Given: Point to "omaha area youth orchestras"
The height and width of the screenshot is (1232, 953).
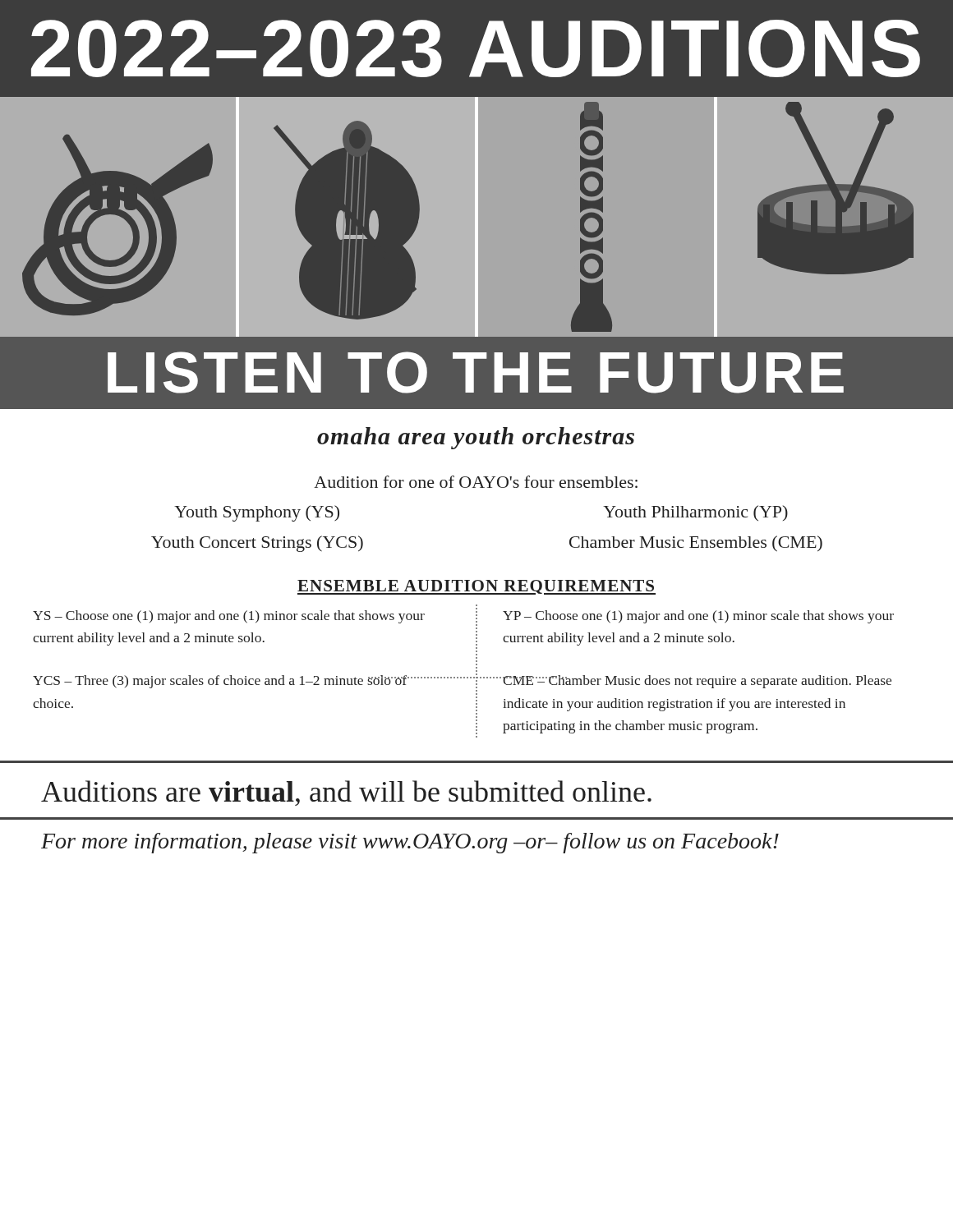Looking at the screenshot, I should point(476,436).
